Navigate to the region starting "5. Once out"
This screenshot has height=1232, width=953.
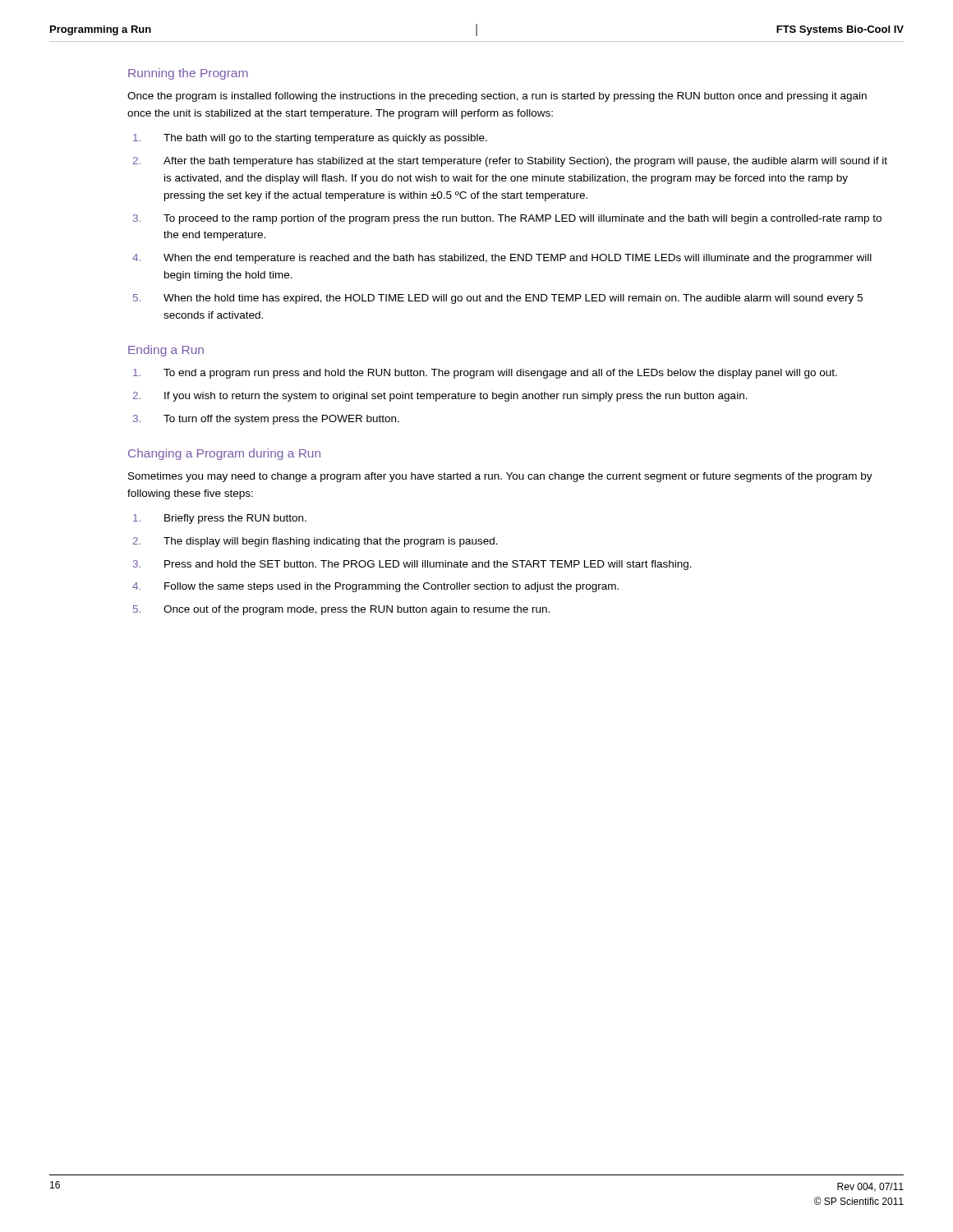pyautogui.click(x=507, y=610)
